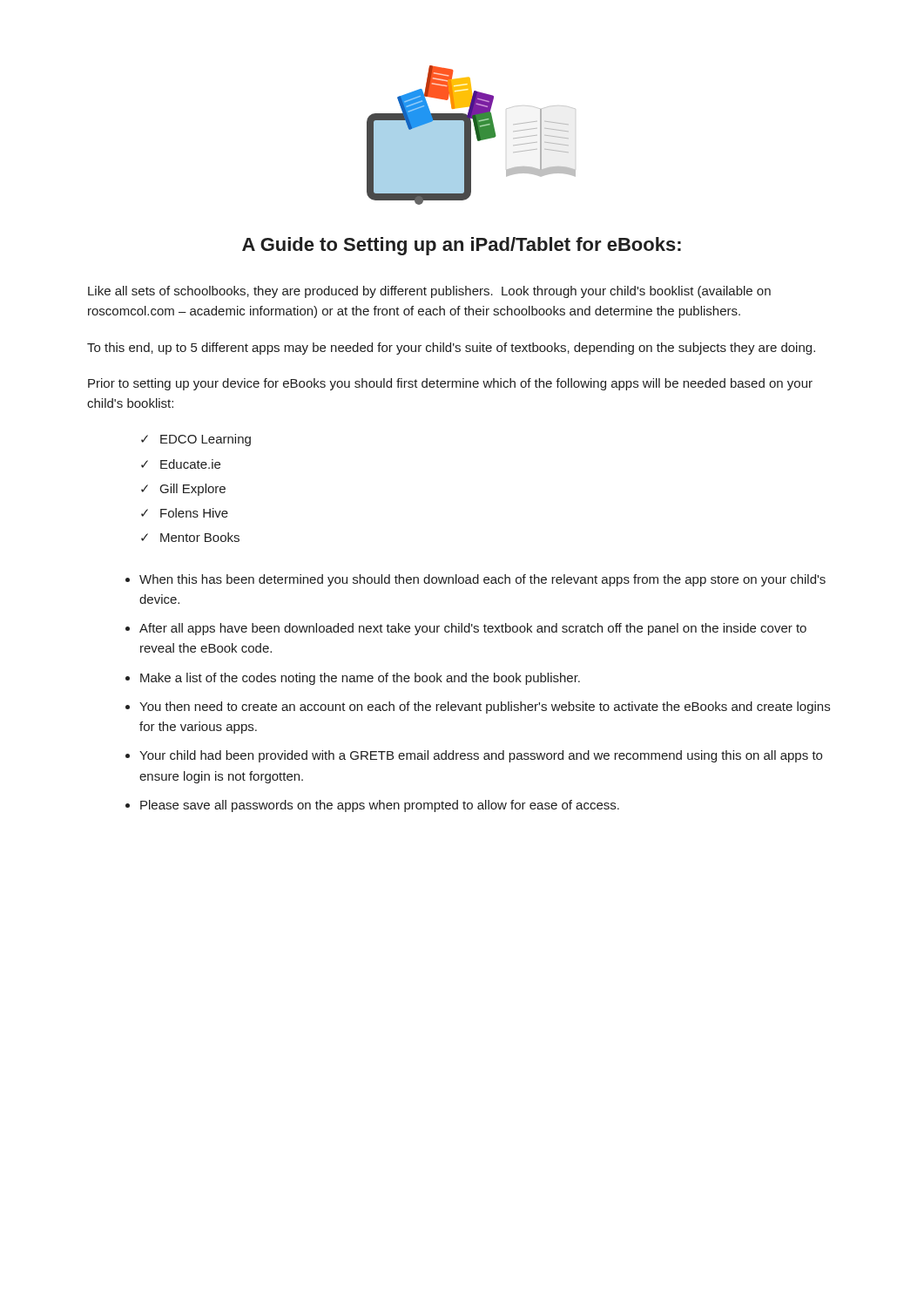Click where it says "Mentor Books"
924x1307 pixels.
click(200, 537)
